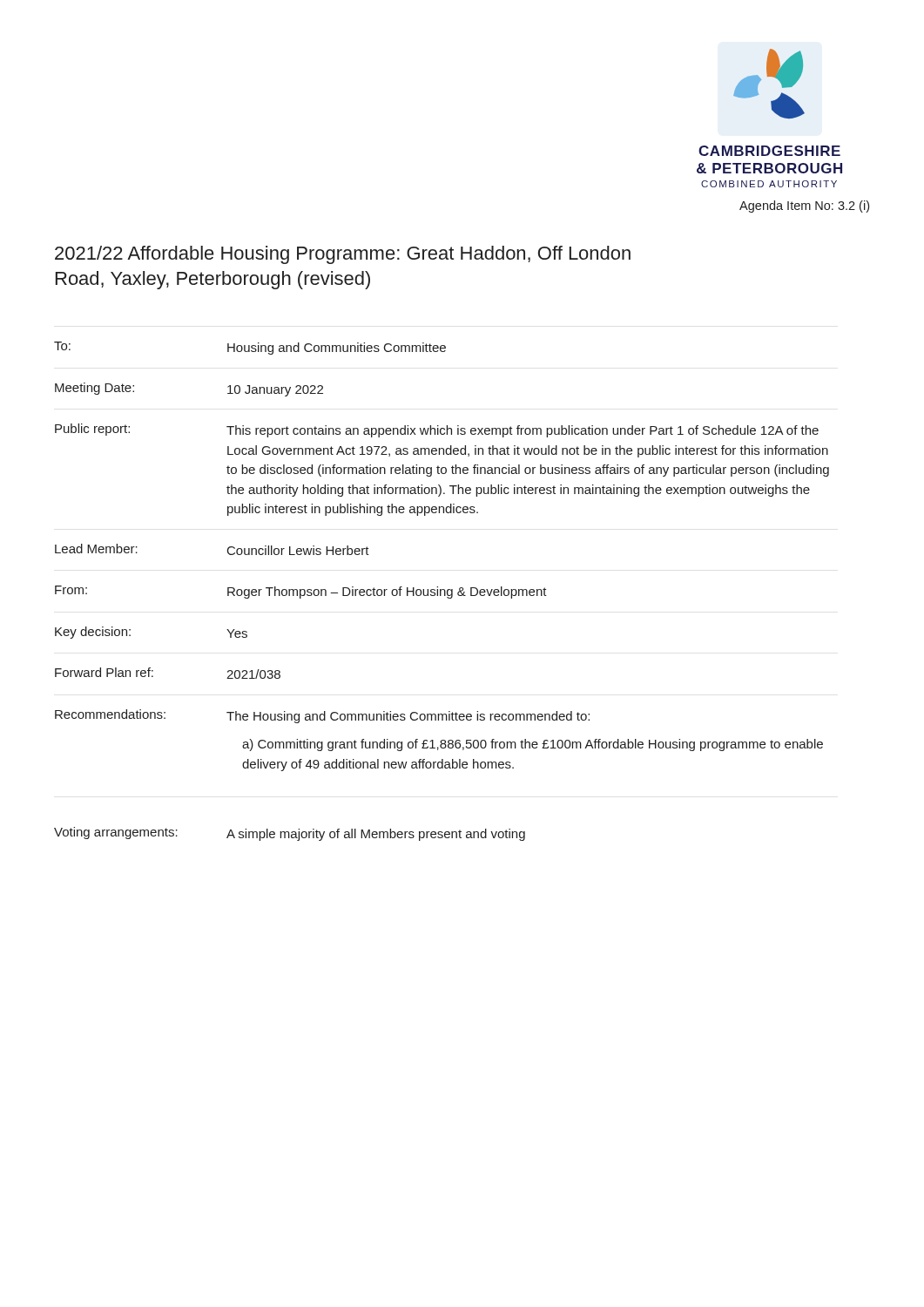This screenshot has height=1307, width=924.
Task: Click on the text block starting "A simple majority of all Members"
Action: click(376, 833)
